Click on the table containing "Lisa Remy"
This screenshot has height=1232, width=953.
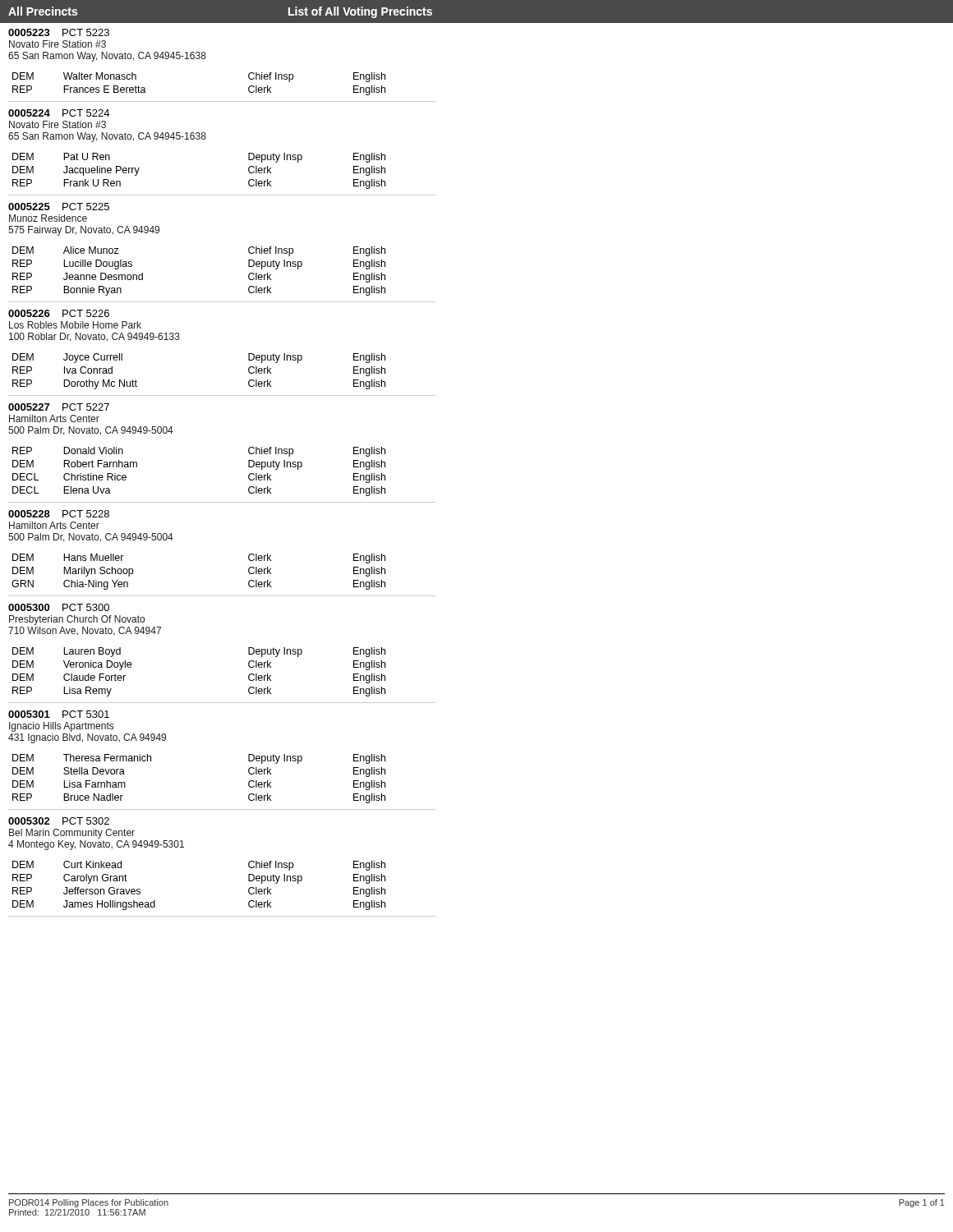pos(222,671)
